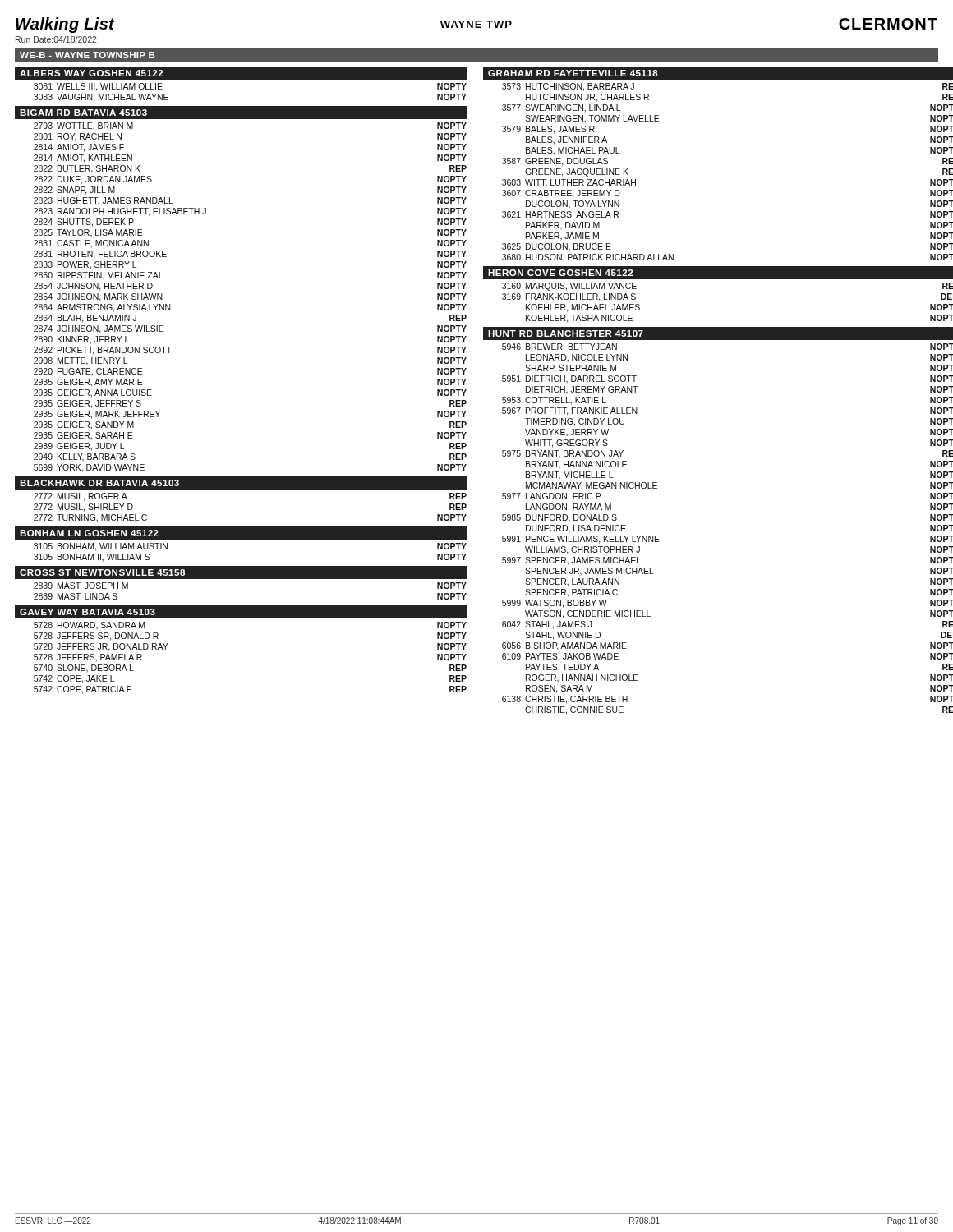This screenshot has height=1232, width=953.
Task: Find the text starting "5742 COPE, PATRICIA F REP"
Action: point(79,690)
